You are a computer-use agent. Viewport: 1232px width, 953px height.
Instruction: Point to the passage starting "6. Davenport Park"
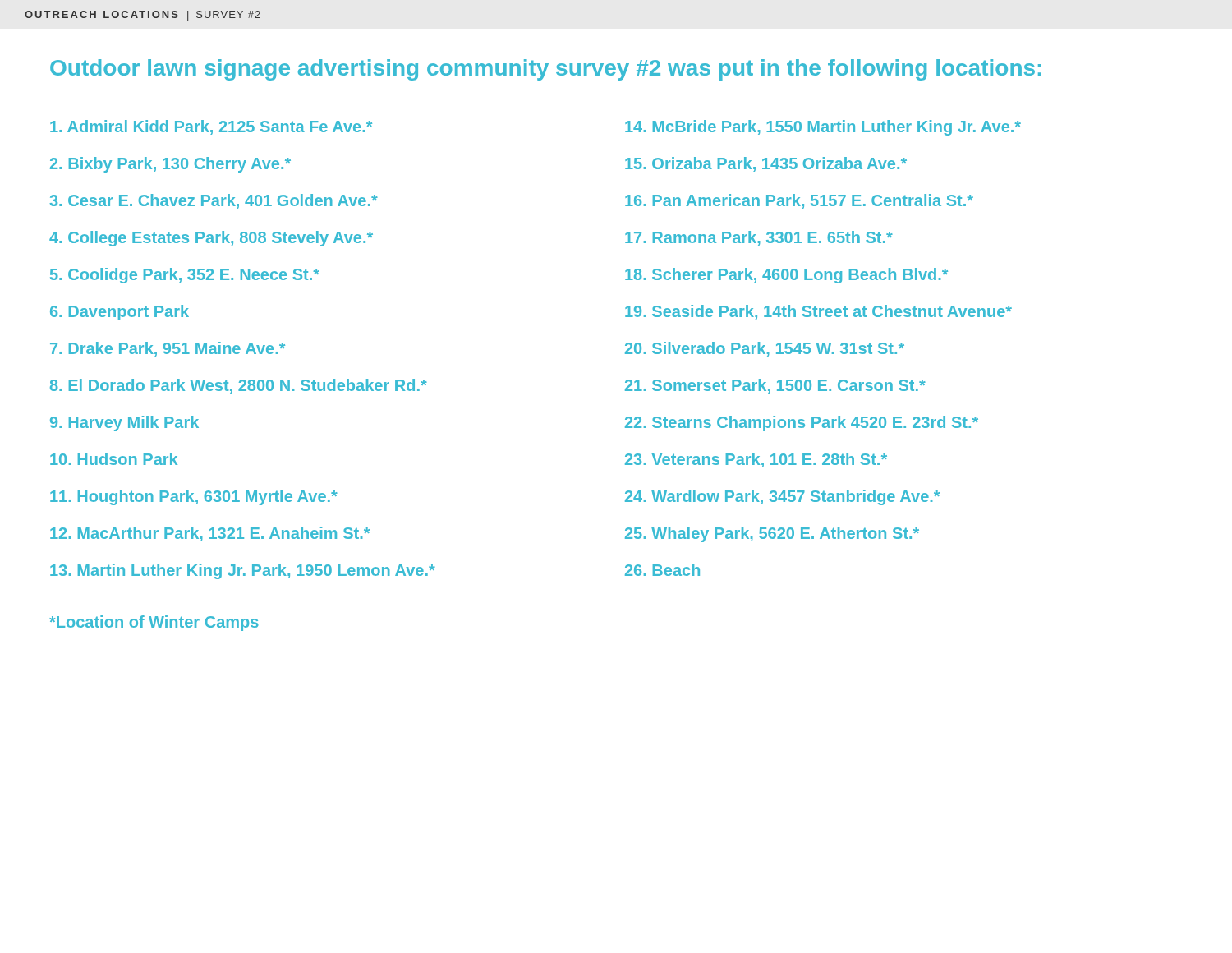(x=120, y=313)
